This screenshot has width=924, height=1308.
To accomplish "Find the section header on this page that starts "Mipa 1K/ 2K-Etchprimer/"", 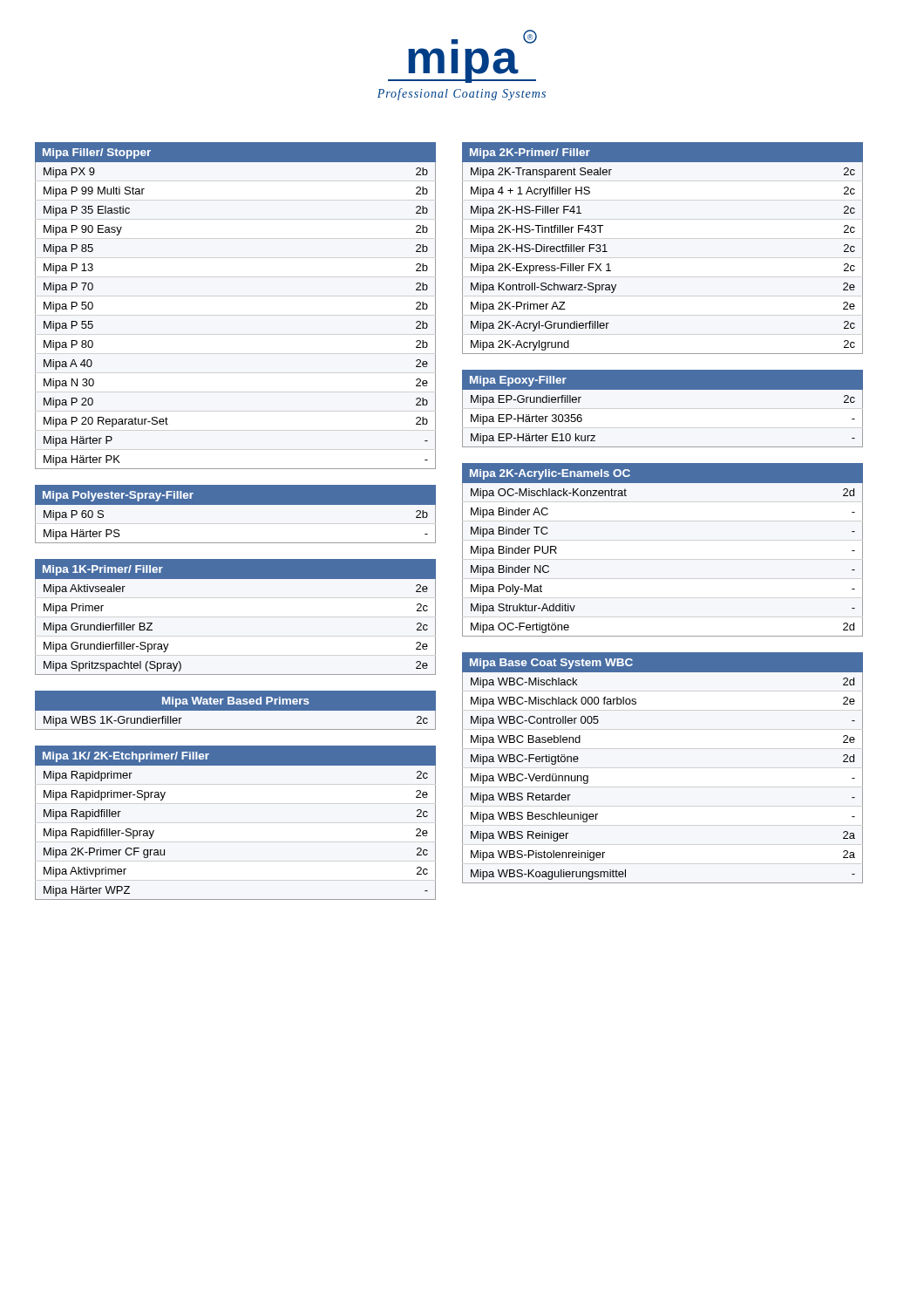I will click(x=126, y=756).
